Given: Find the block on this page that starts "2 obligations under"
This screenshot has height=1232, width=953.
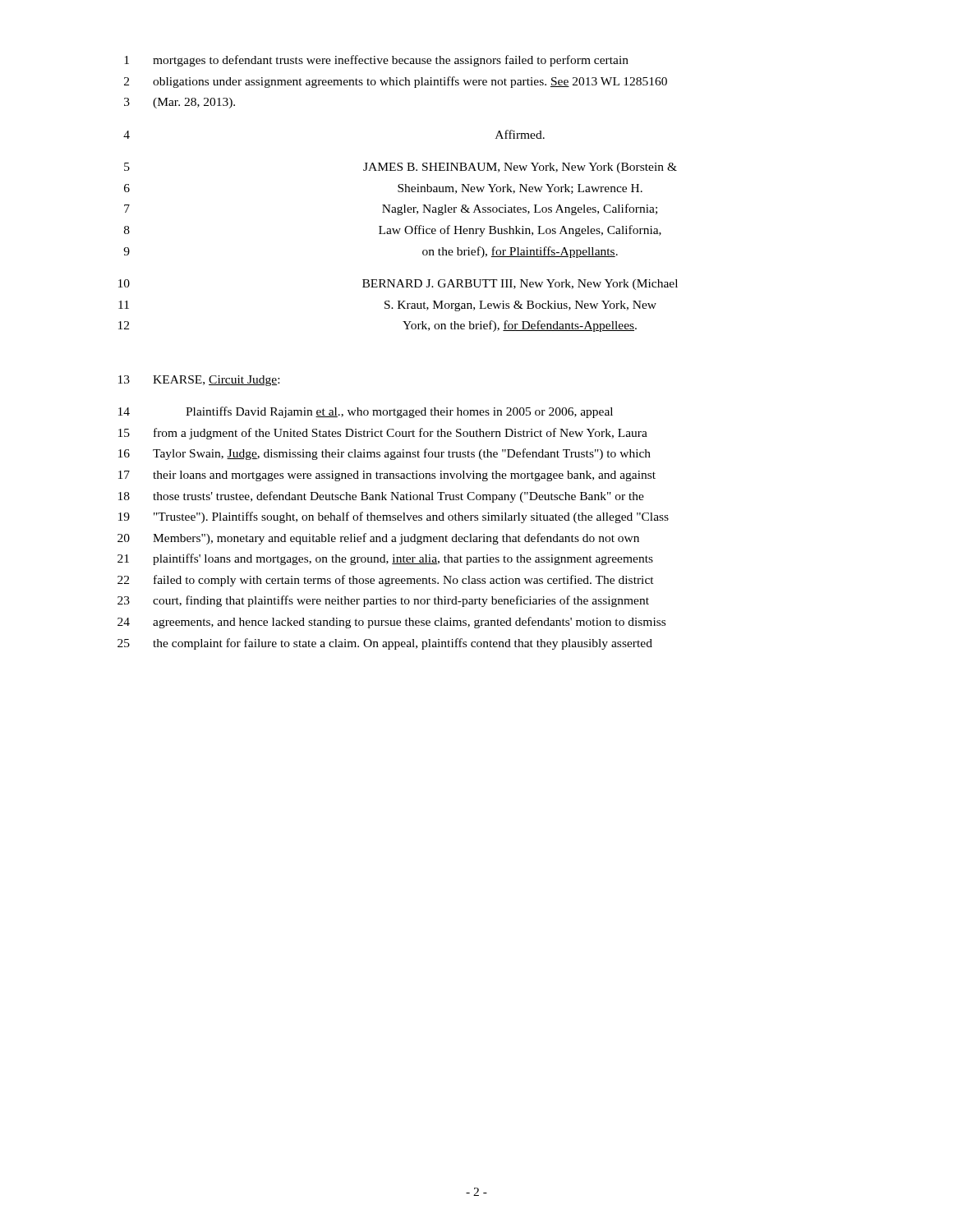Looking at the screenshot, I should (489, 81).
